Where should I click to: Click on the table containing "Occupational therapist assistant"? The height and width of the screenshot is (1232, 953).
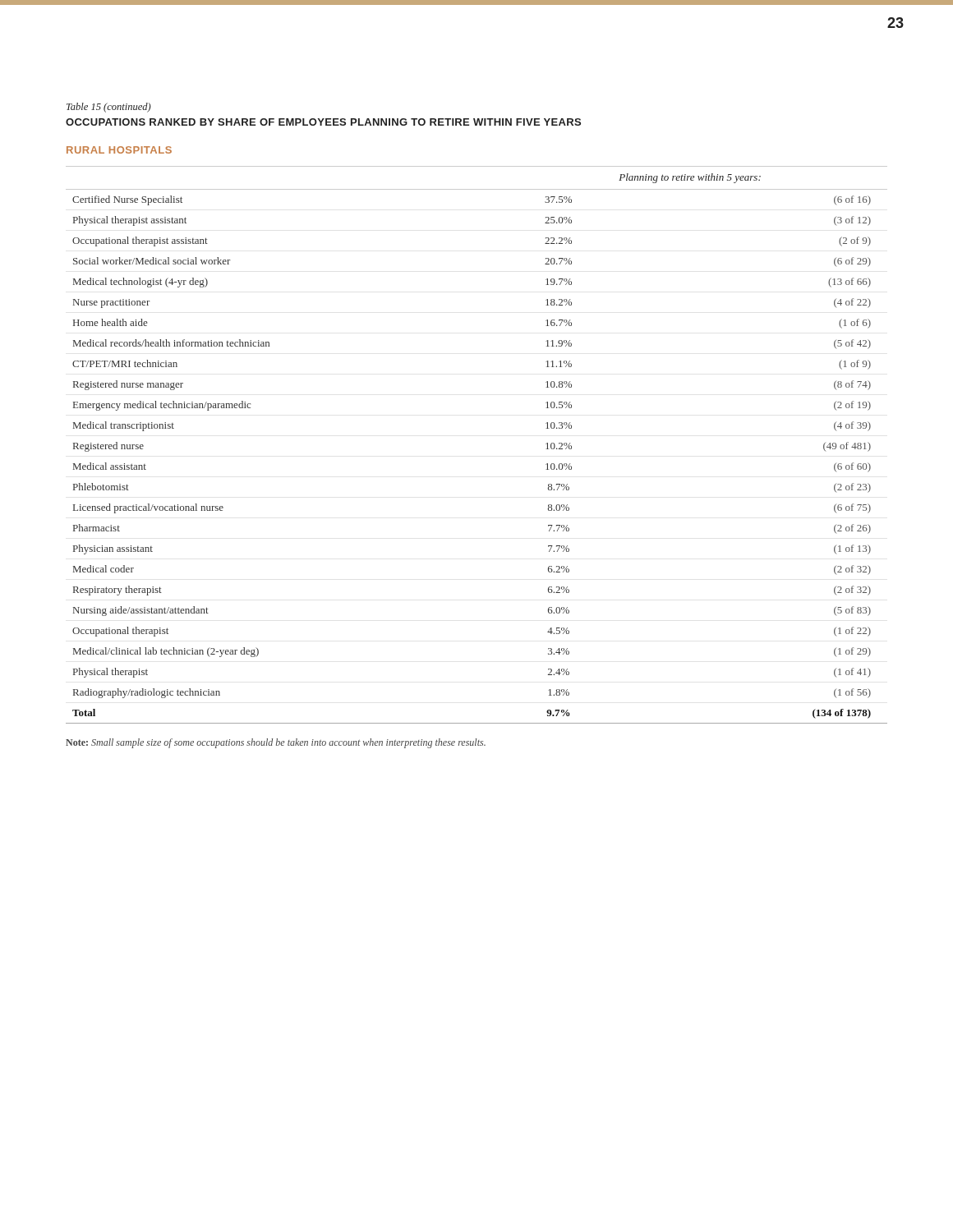(476, 445)
